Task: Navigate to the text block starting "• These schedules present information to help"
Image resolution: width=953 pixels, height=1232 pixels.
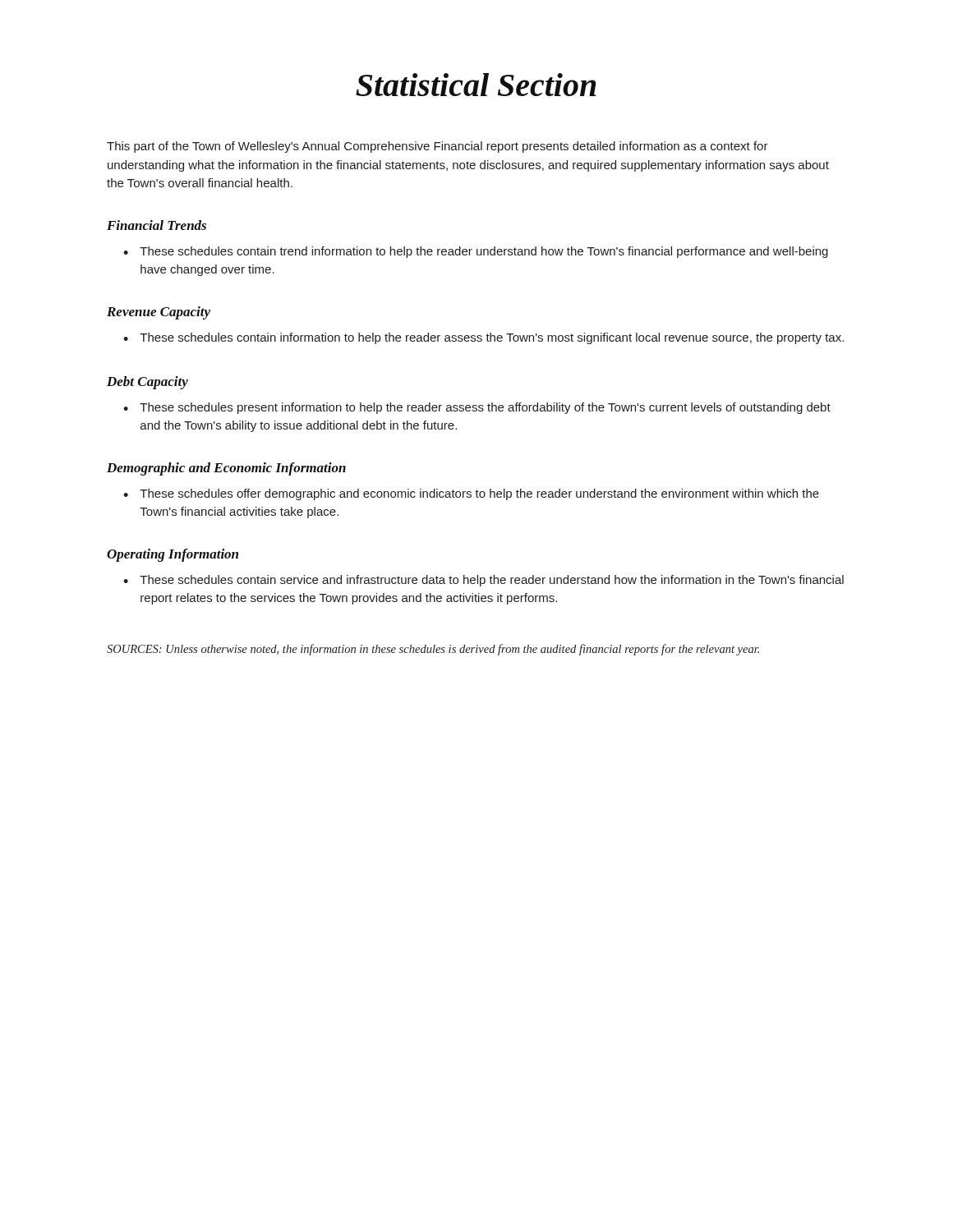Action: [485, 417]
